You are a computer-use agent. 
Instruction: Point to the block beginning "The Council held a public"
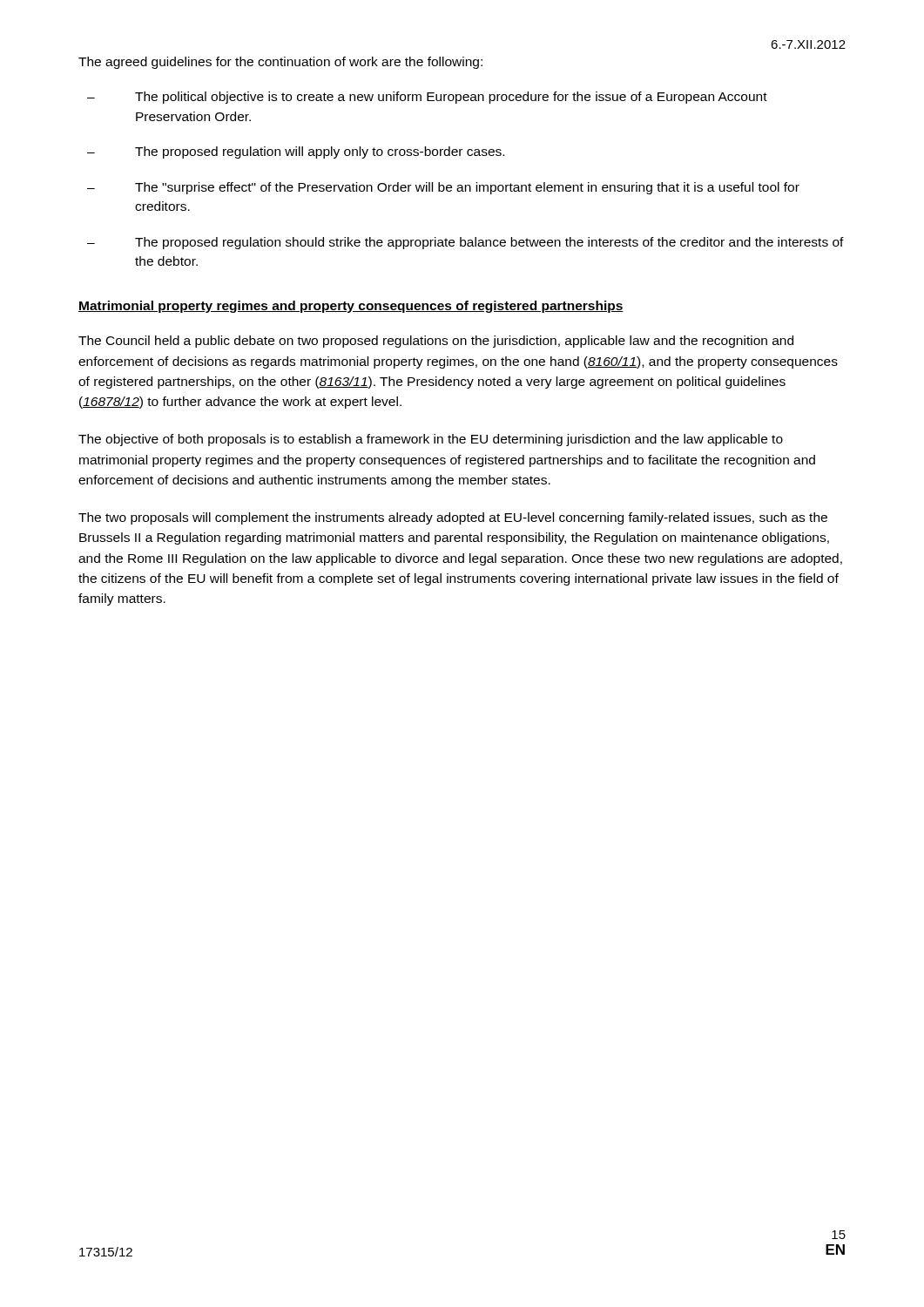point(458,371)
